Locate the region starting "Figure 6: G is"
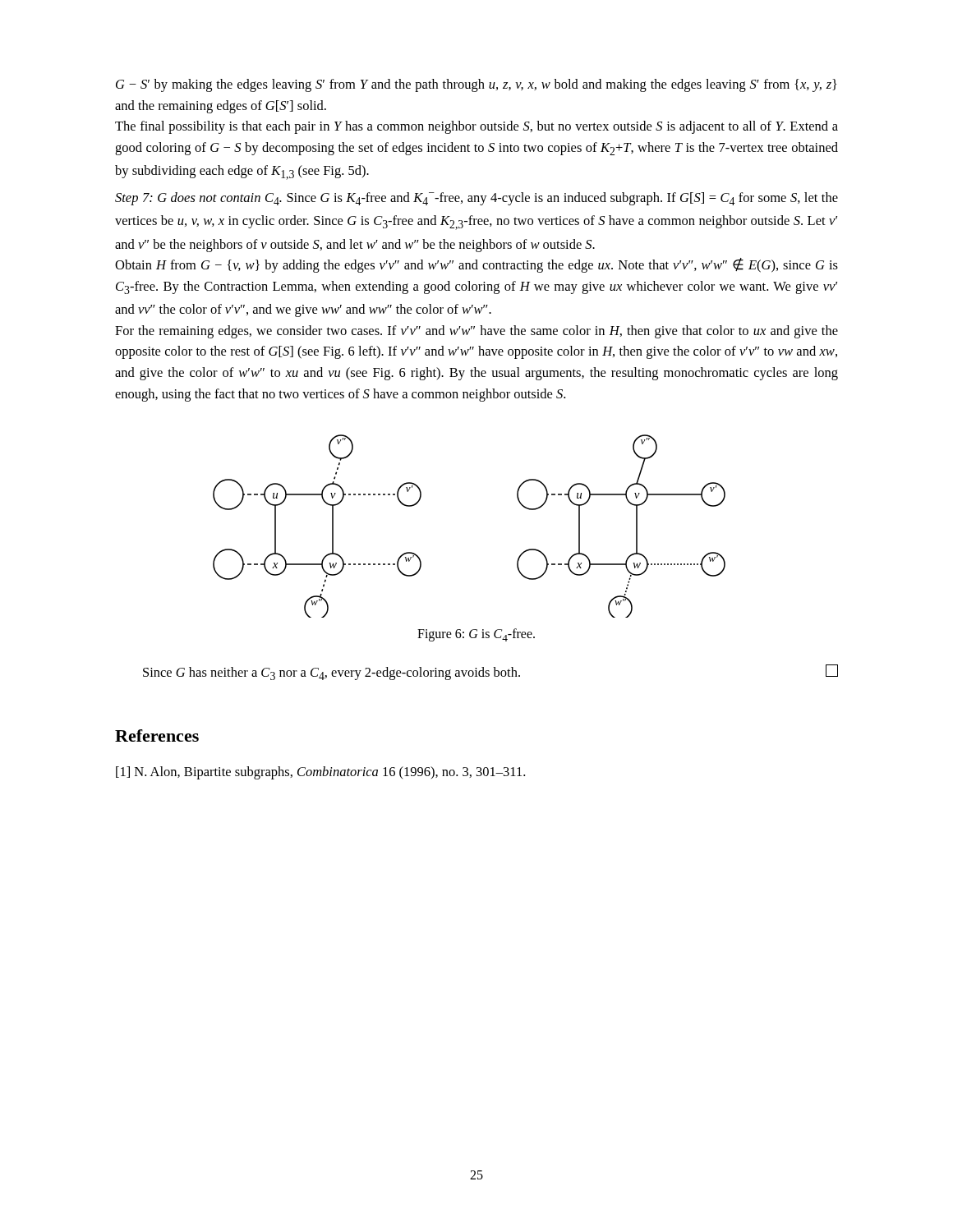The width and height of the screenshot is (953, 1232). 476,636
